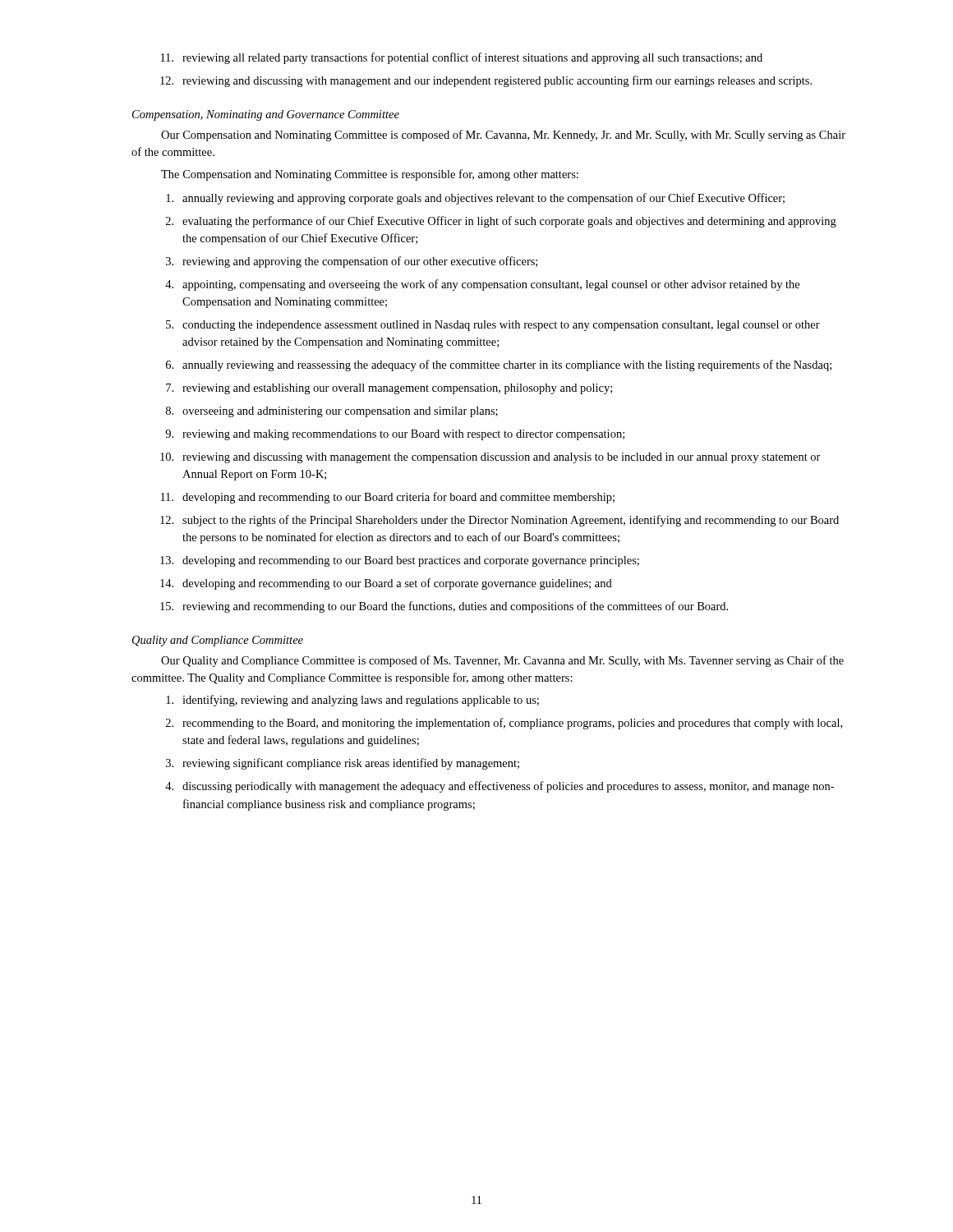Point to the block beginning "The Compensation and Nominating Committee"
Screen dimensions: 1232x953
tap(370, 174)
